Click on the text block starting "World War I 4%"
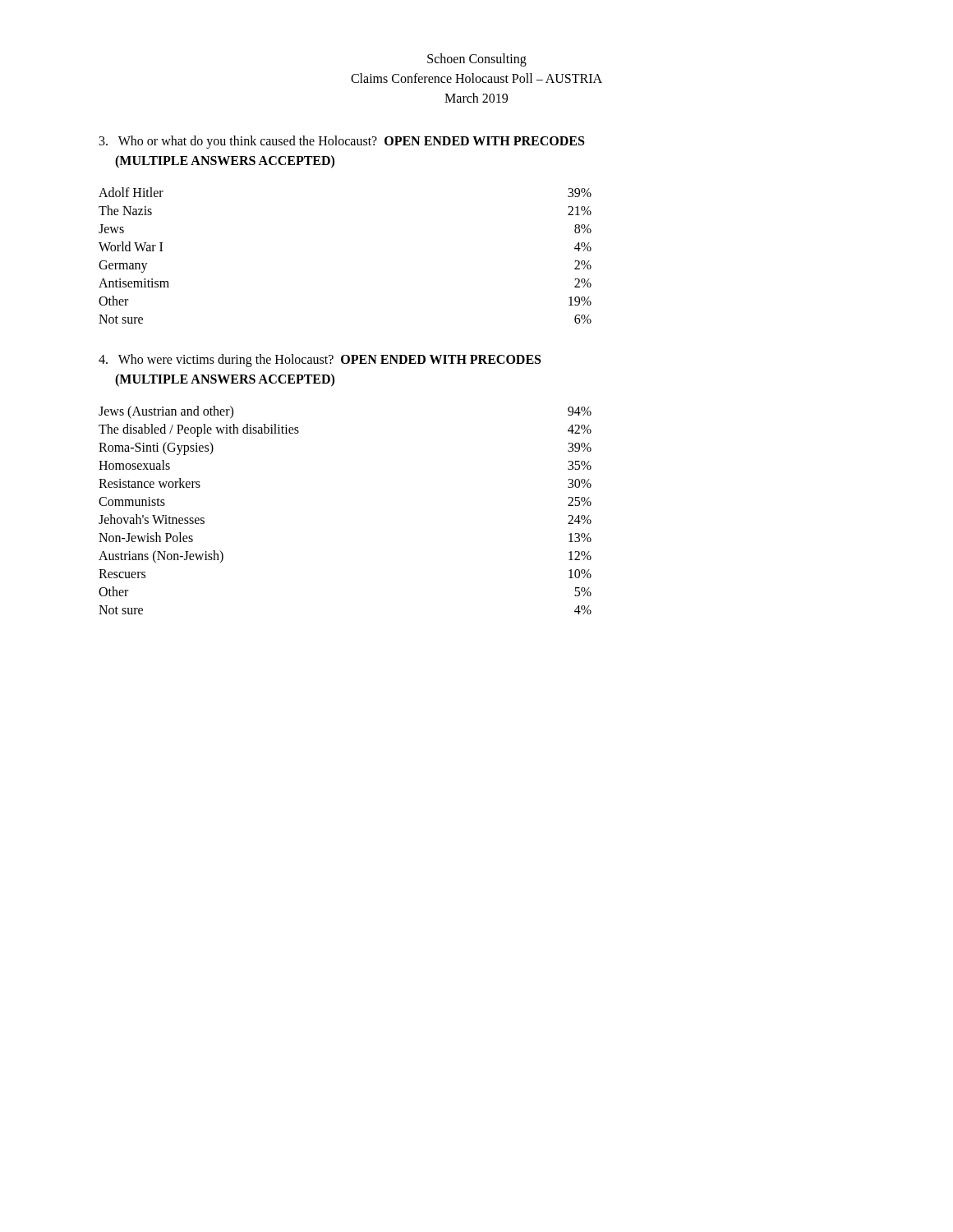 (x=128, y=245)
